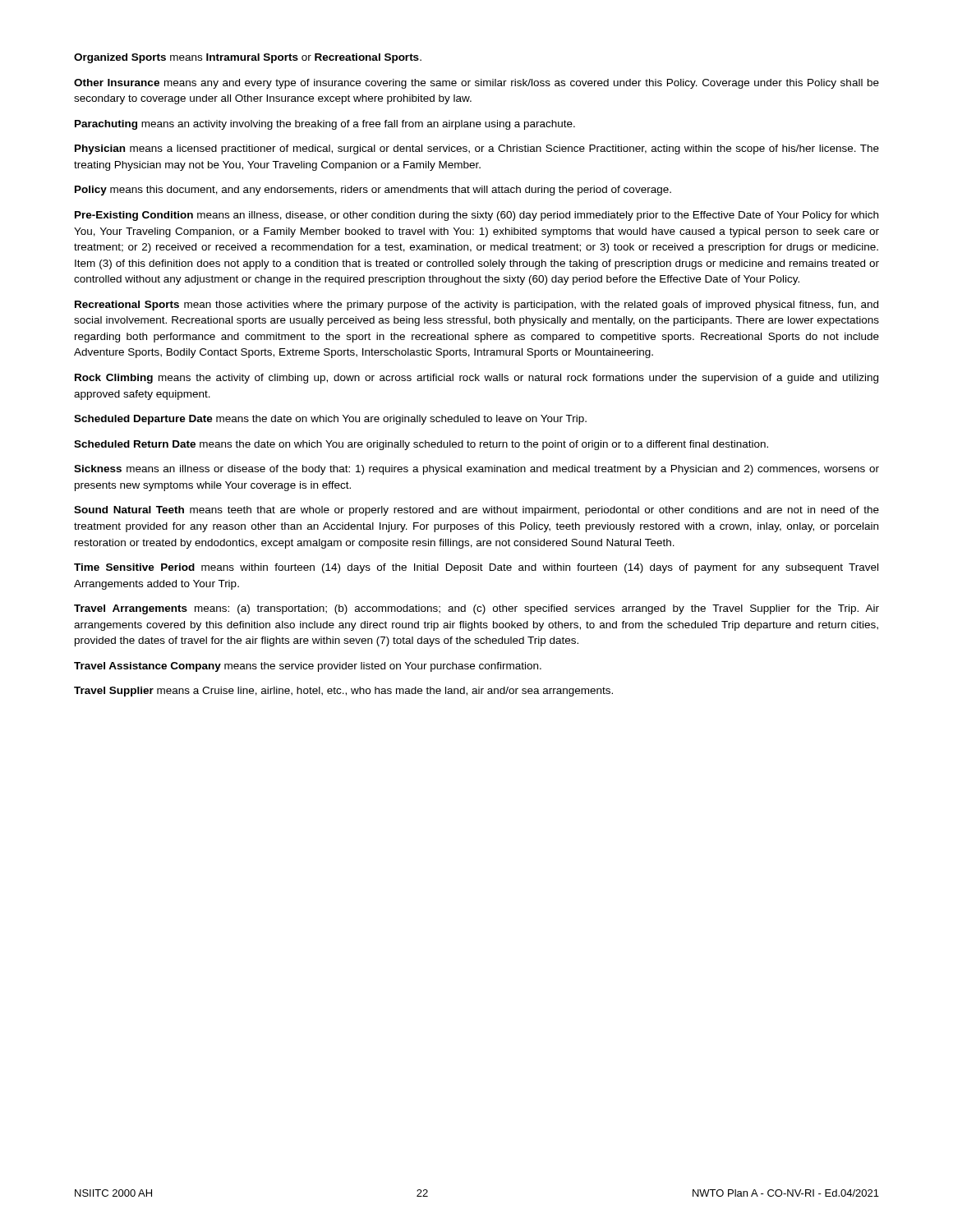The image size is (953, 1232).
Task: Navigate to the region starting "Recreational Sports mean those activities where the primary"
Action: pos(476,328)
